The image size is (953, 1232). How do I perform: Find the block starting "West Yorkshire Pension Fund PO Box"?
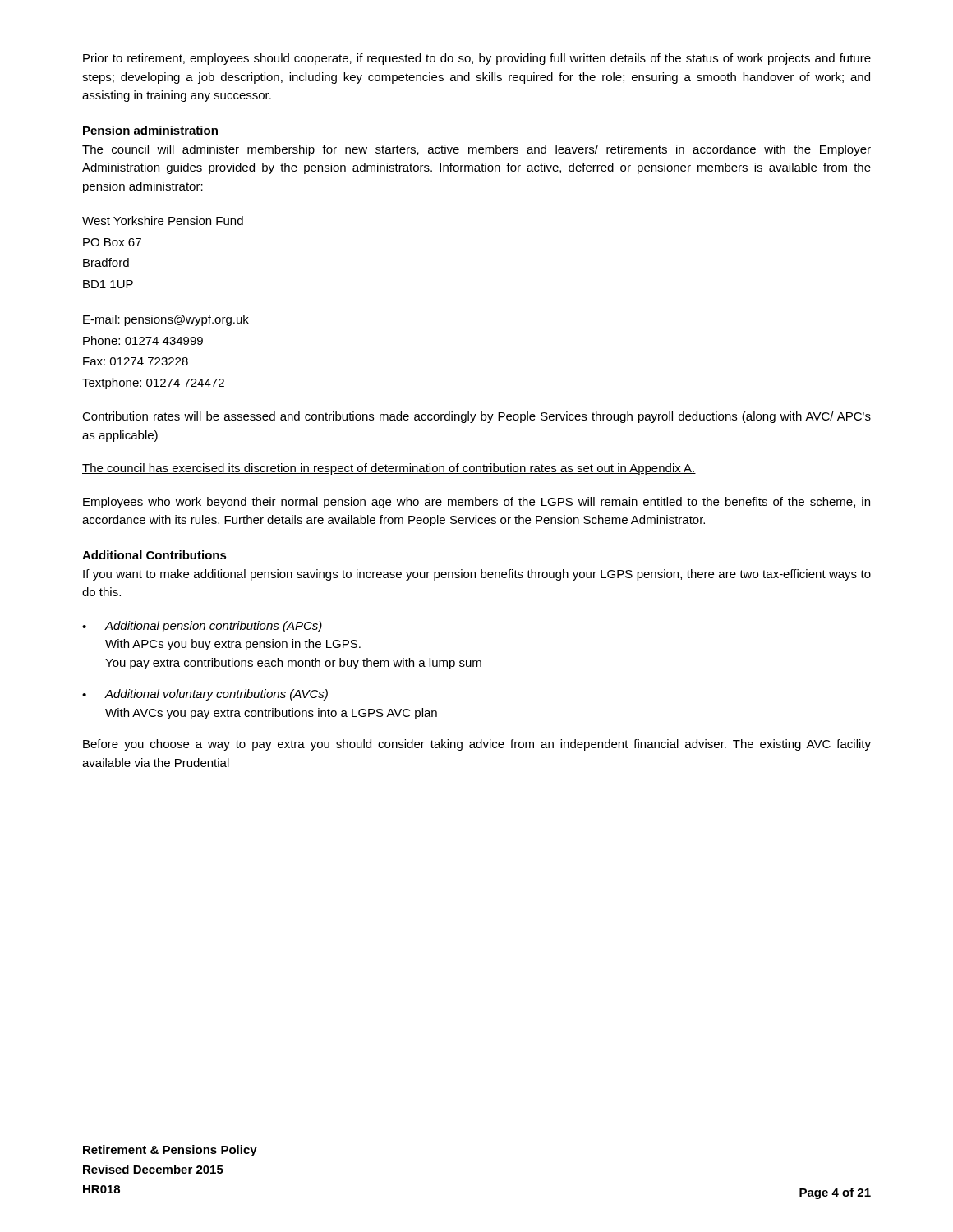click(163, 221)
